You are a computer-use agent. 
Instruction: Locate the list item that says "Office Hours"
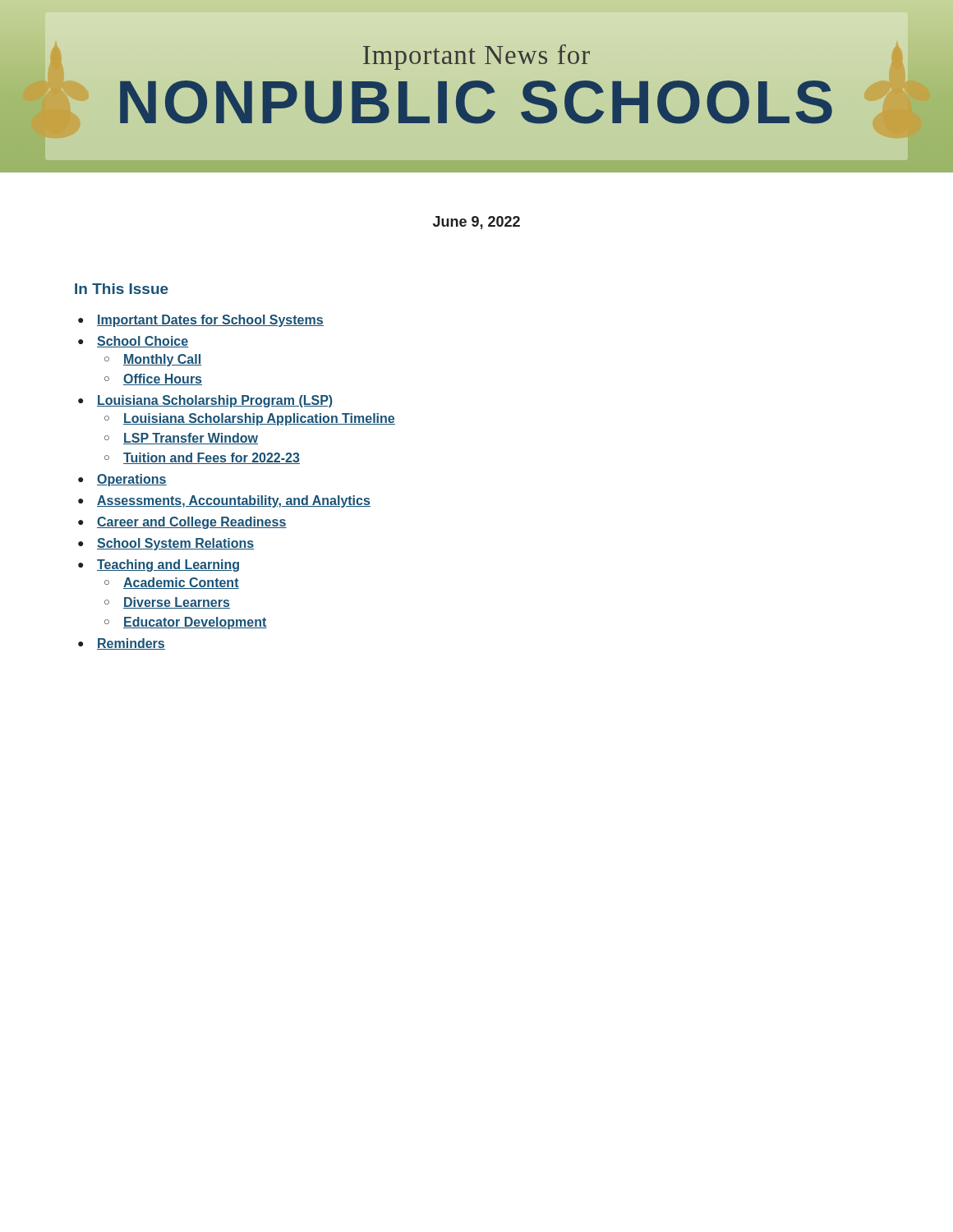click(x=163, y=379)
